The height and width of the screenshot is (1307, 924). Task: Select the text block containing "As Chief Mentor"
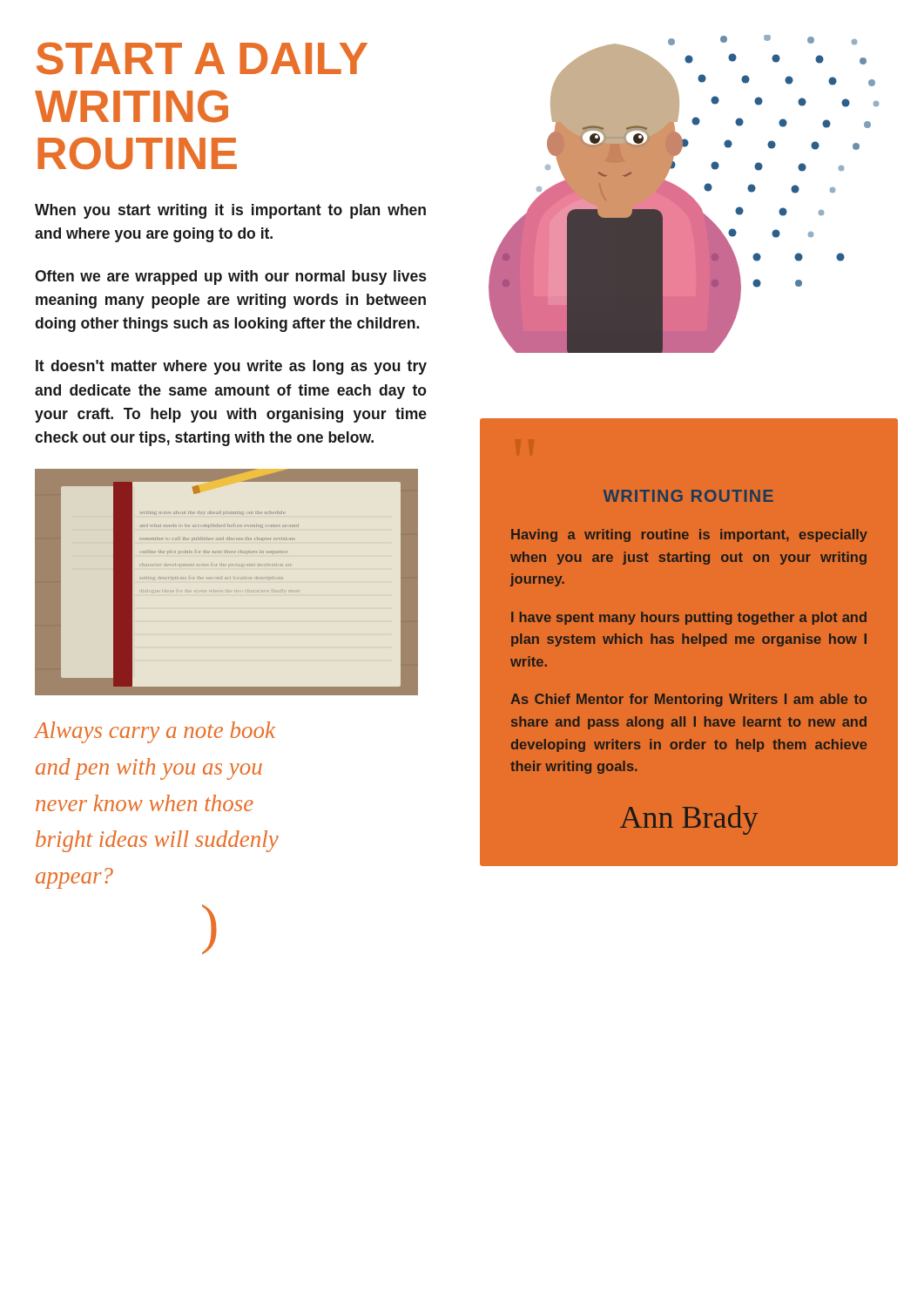pyautogui.click(x=689, y=733)
